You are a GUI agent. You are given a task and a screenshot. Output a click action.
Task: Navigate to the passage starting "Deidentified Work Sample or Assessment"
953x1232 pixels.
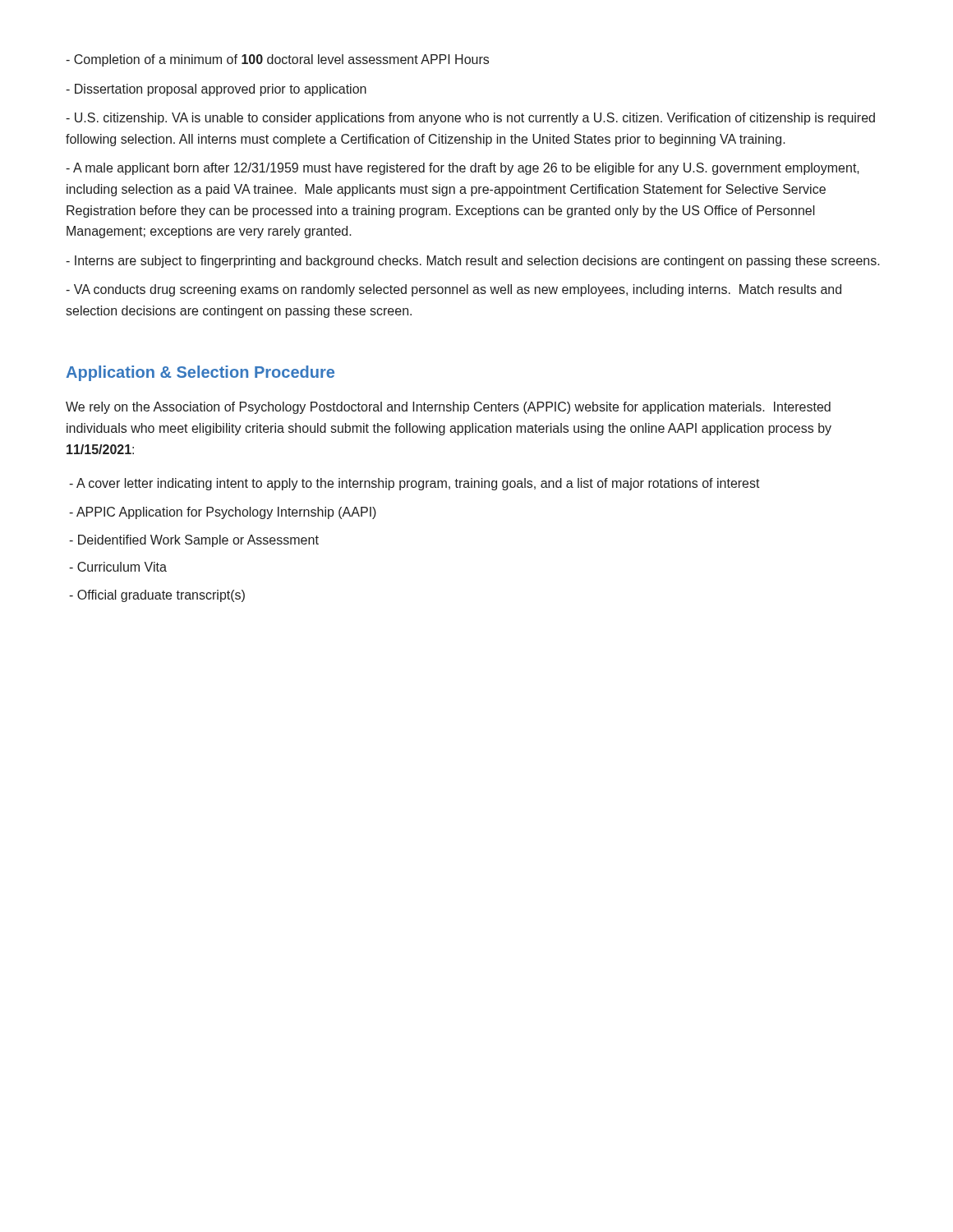click(194, 540)
